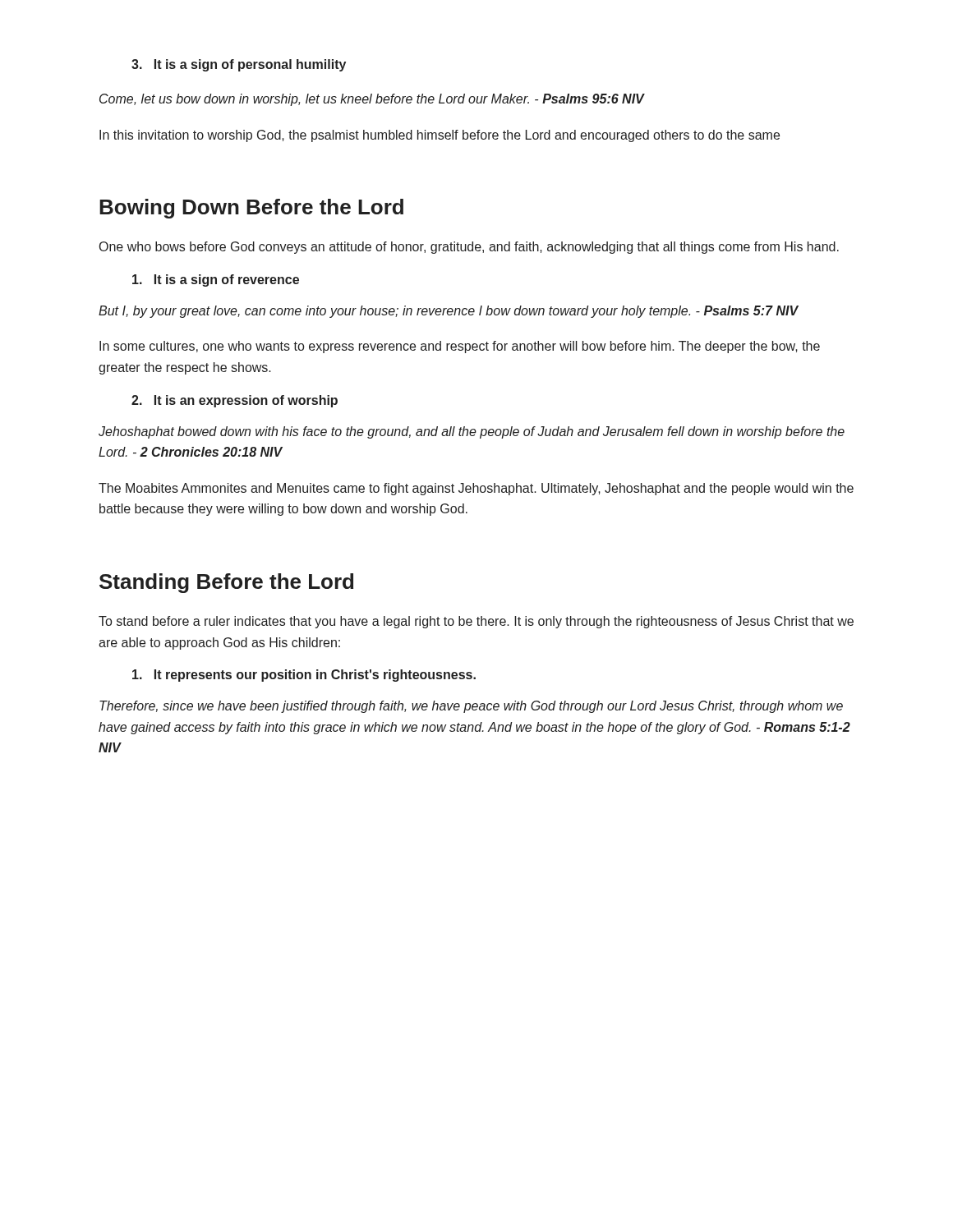The height and width of the screenshot is (1232, 953).
Task: Click on the text block with the text "In some cultures, one who wants"
Action: pos(459,357)
